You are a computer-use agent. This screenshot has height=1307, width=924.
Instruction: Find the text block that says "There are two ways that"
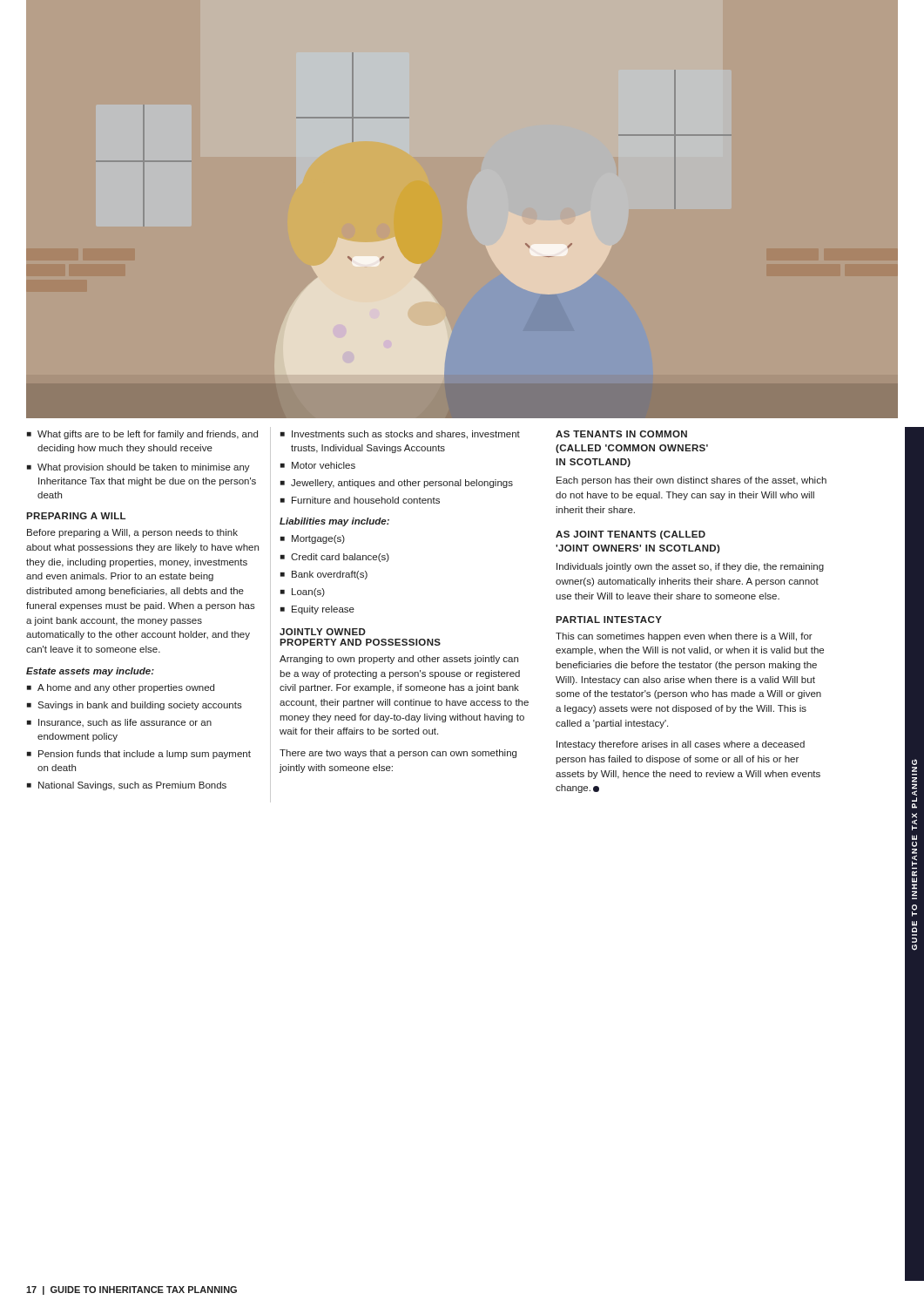coord(398,760)
